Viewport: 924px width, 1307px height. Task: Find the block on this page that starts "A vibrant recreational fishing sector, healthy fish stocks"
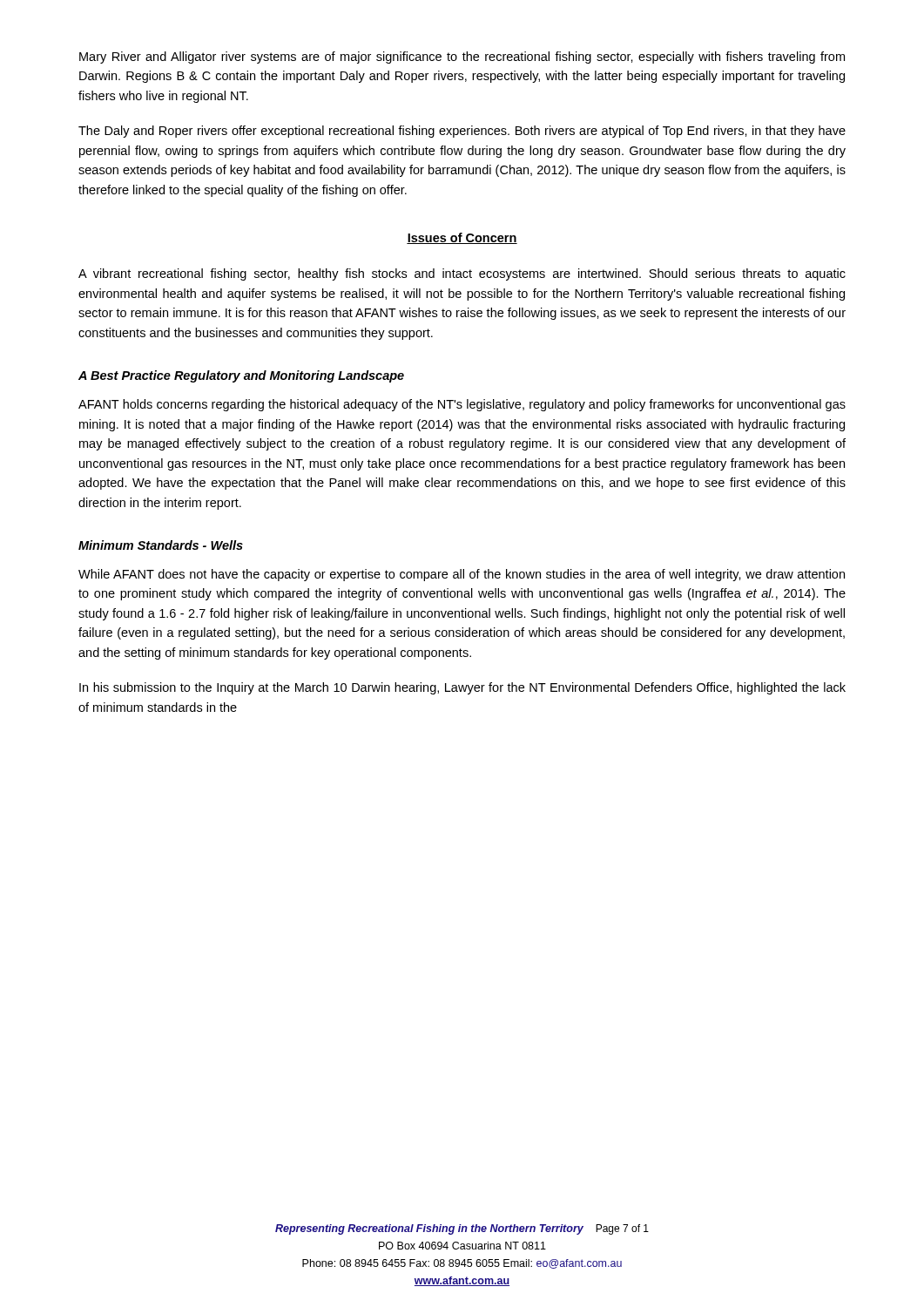click(462, 303)
